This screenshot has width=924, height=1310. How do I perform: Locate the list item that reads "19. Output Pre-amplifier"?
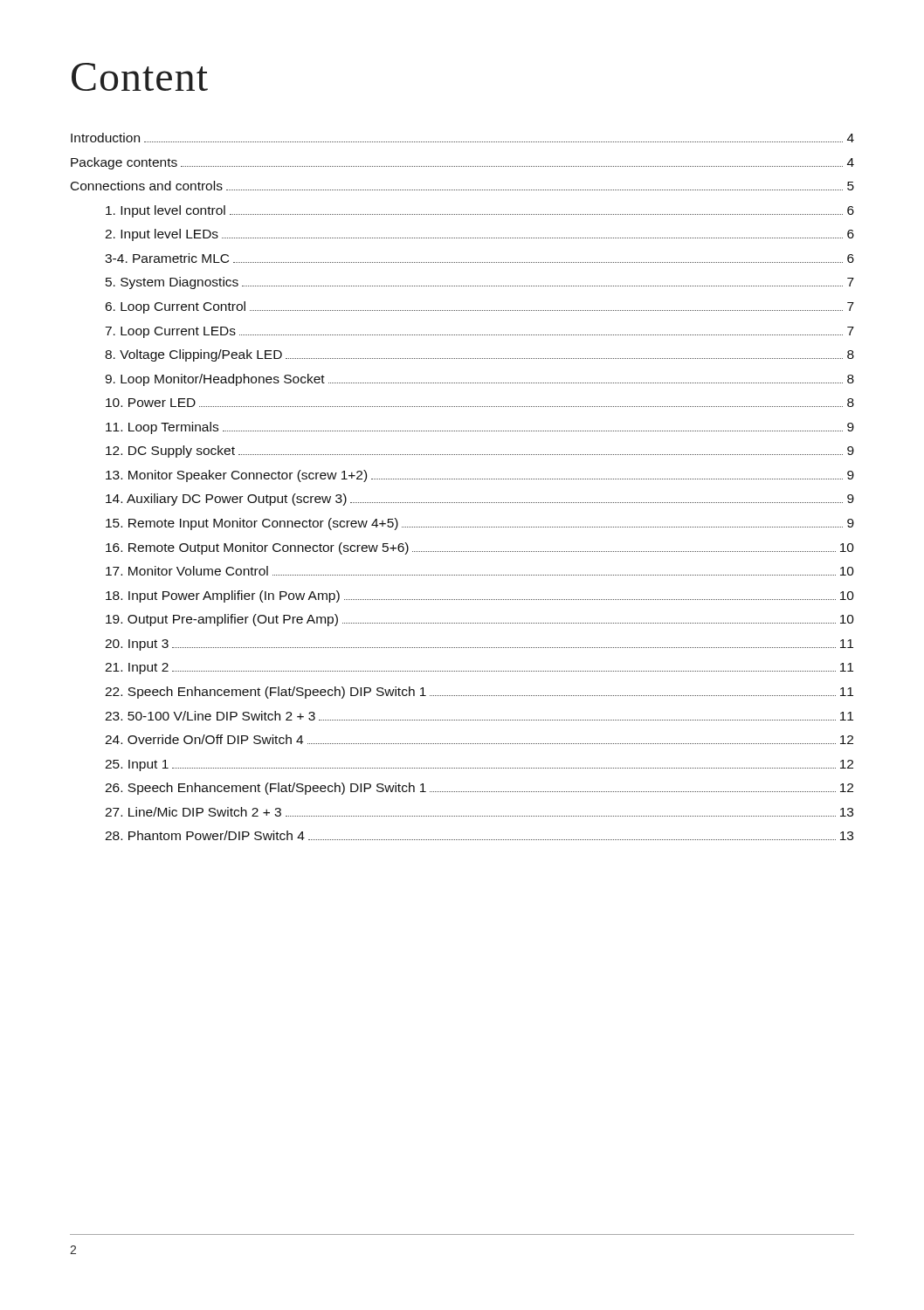click(x=479, y=619)
